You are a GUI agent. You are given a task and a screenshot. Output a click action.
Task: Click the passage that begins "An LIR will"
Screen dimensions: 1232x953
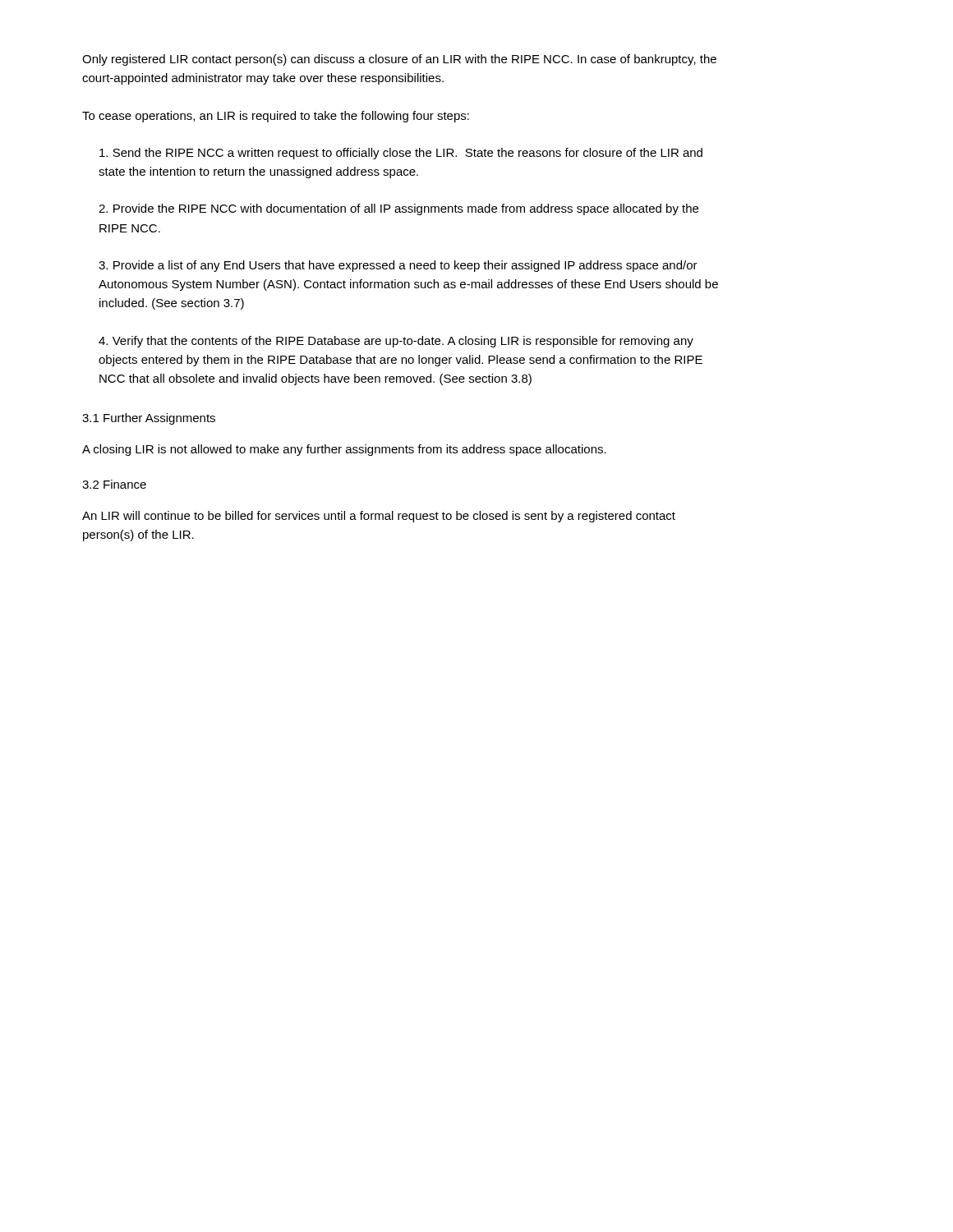pos(379,525)
